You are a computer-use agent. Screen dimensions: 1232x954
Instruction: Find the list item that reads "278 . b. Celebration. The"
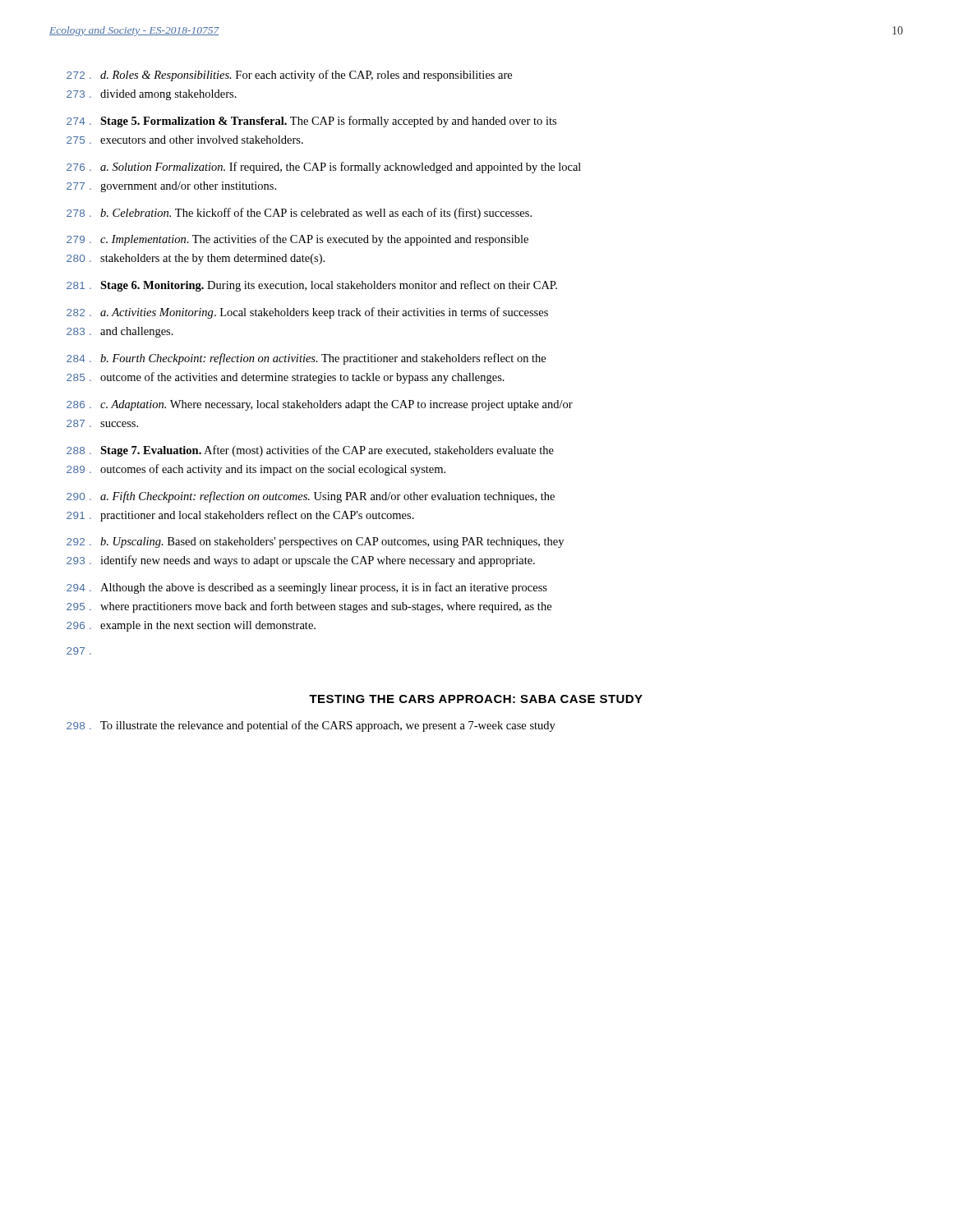(476, 213)
